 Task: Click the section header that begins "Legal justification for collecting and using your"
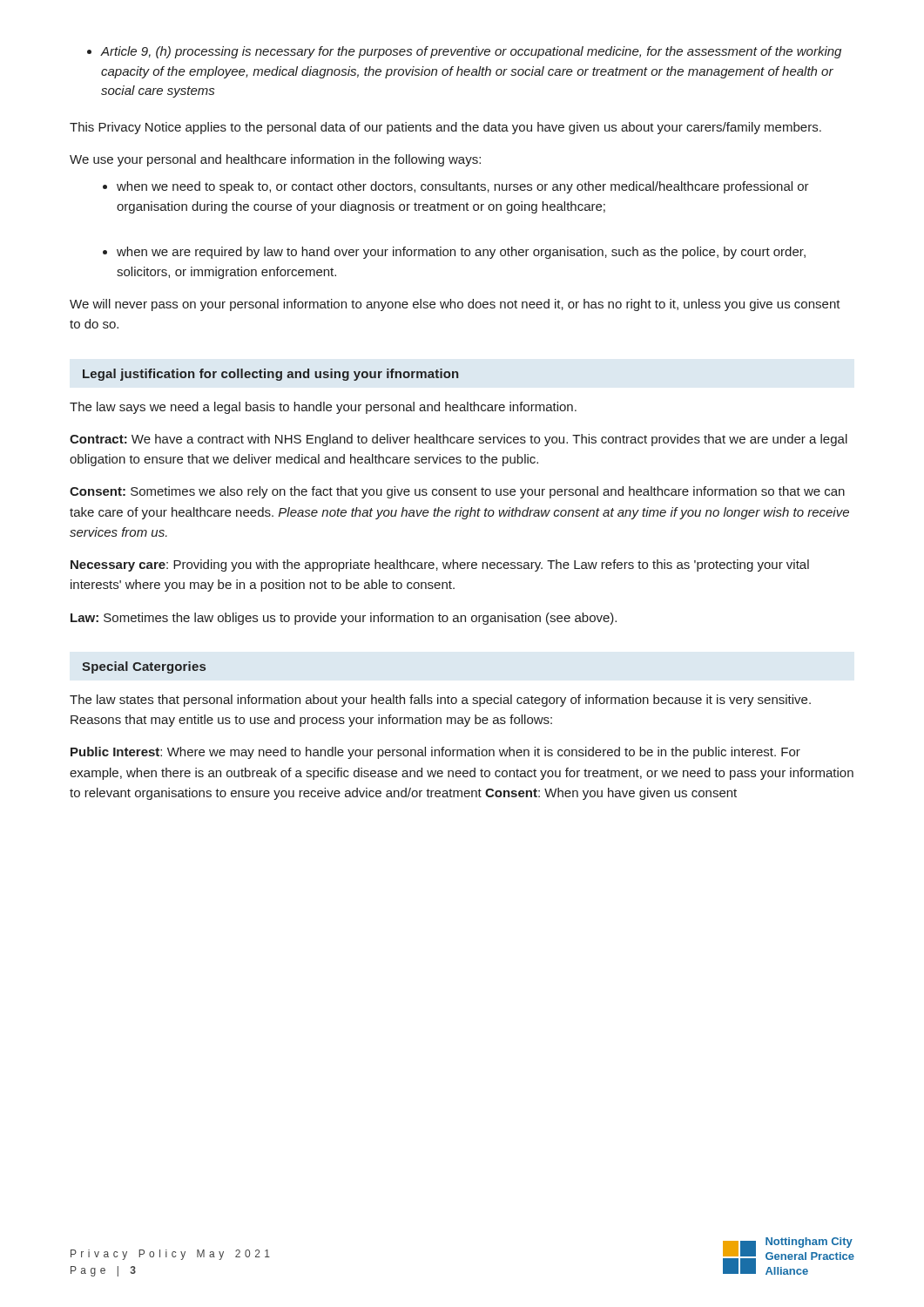(x=462, y=373)
